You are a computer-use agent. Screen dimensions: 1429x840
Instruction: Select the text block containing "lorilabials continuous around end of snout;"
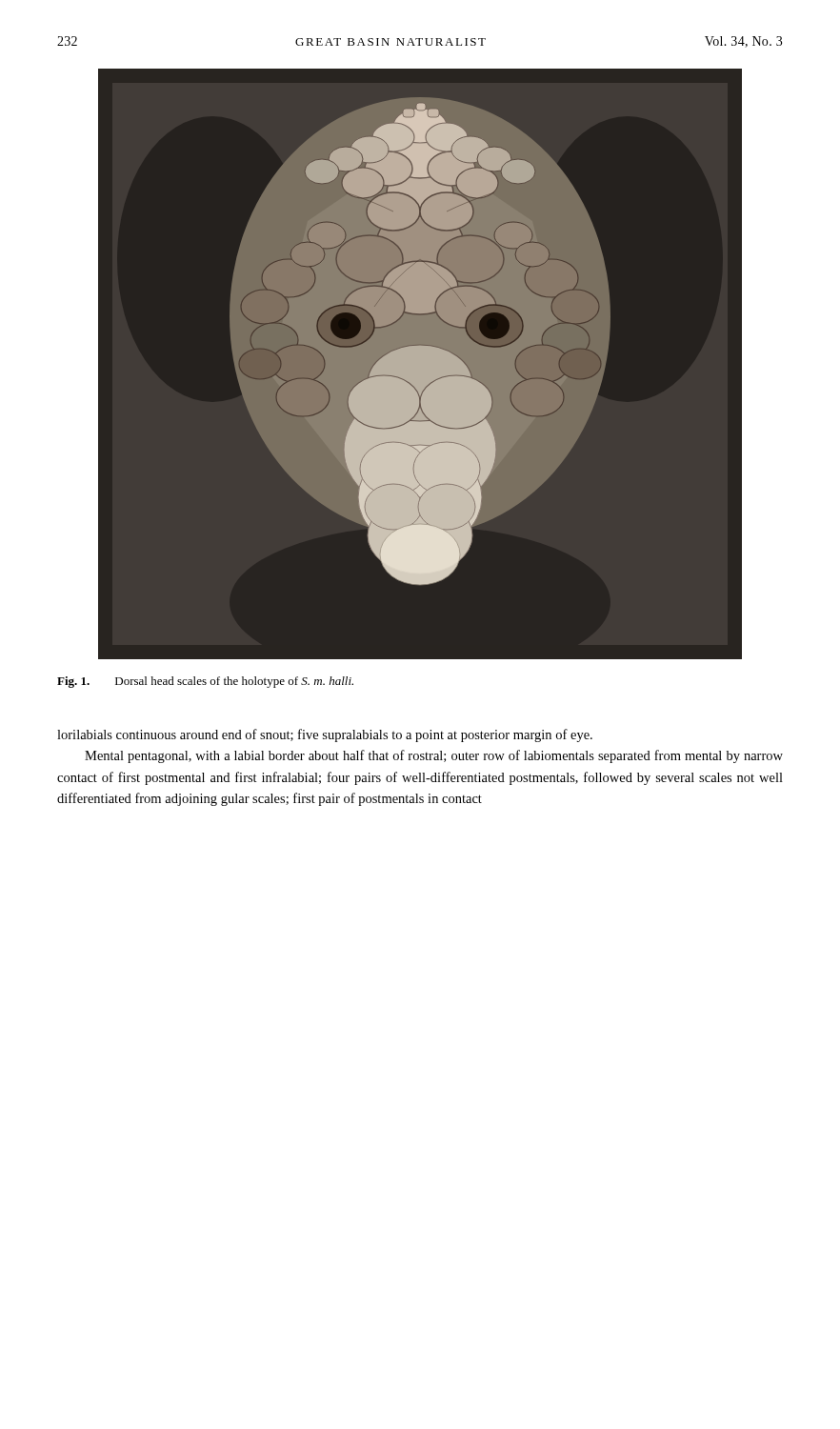(420, 767)
